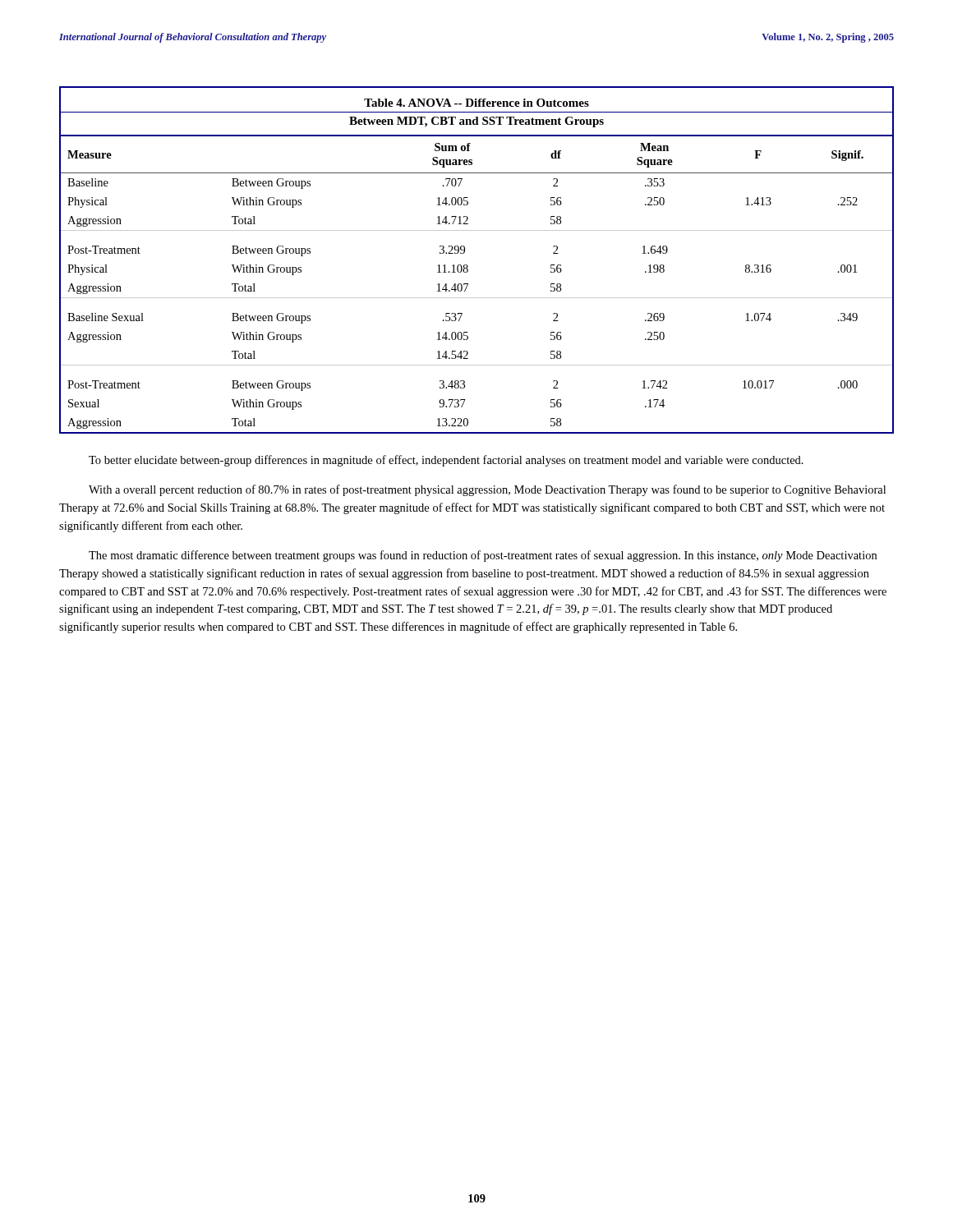Locate the text block containing "The most dramatic difference between treatment groups was"
The width and height of the screenshot is (953, 1232).
(473, 591)
